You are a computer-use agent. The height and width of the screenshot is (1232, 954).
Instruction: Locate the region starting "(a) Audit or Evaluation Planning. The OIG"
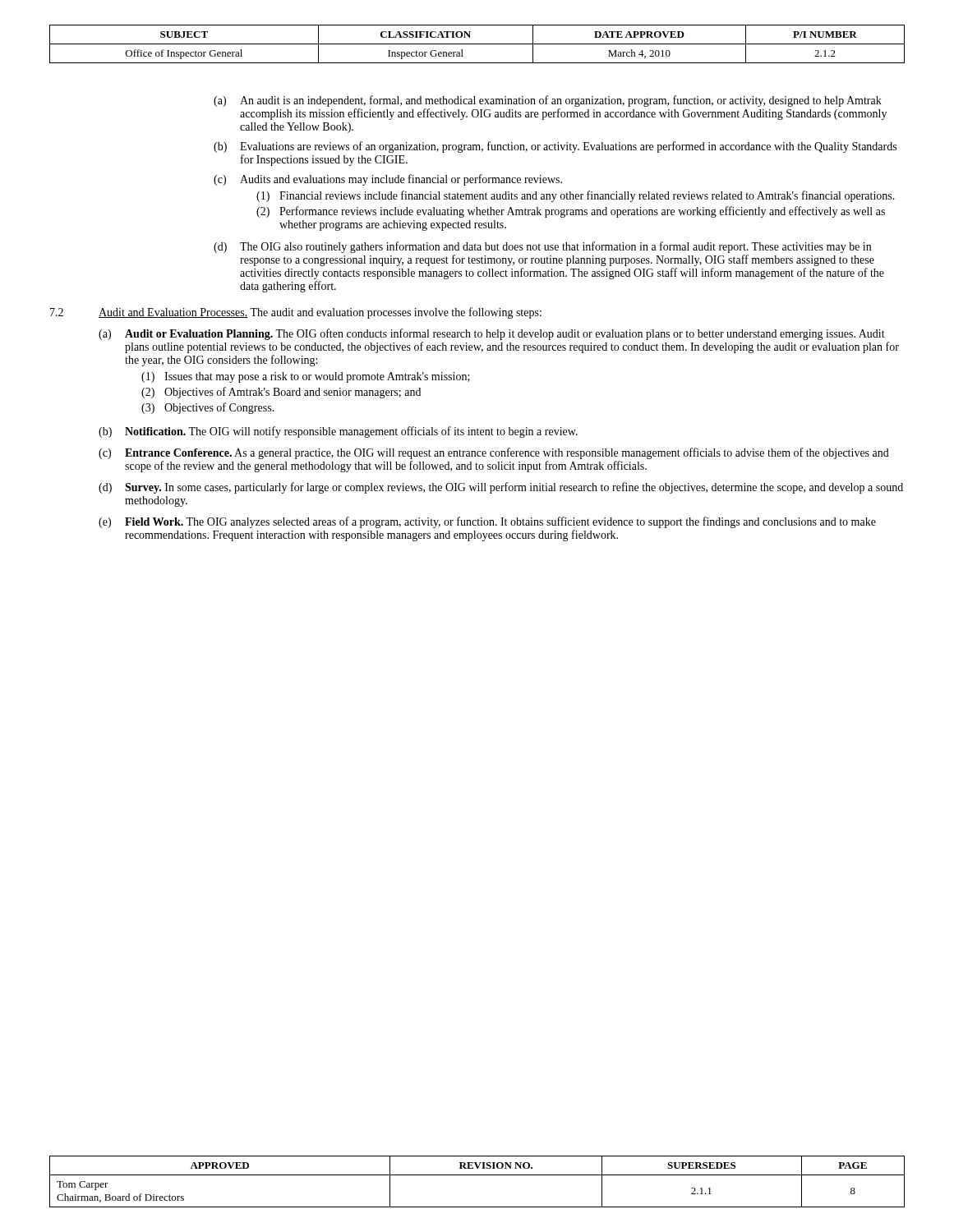click(x=492, y=334)
